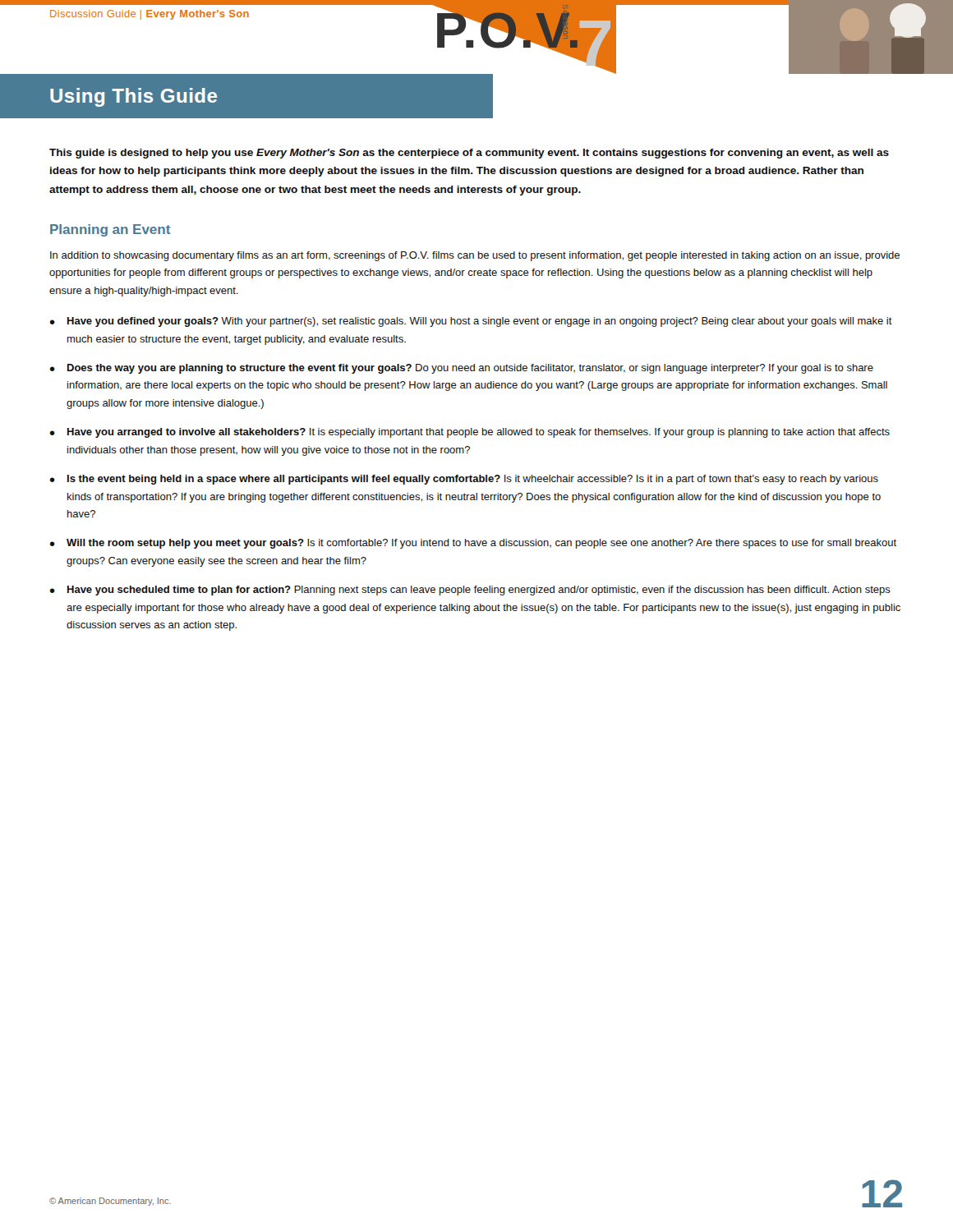Select the list item with the text "• Will the room setup help you meet"
The height and width of the screenshot is (1232, 953).
coord(476,552)
